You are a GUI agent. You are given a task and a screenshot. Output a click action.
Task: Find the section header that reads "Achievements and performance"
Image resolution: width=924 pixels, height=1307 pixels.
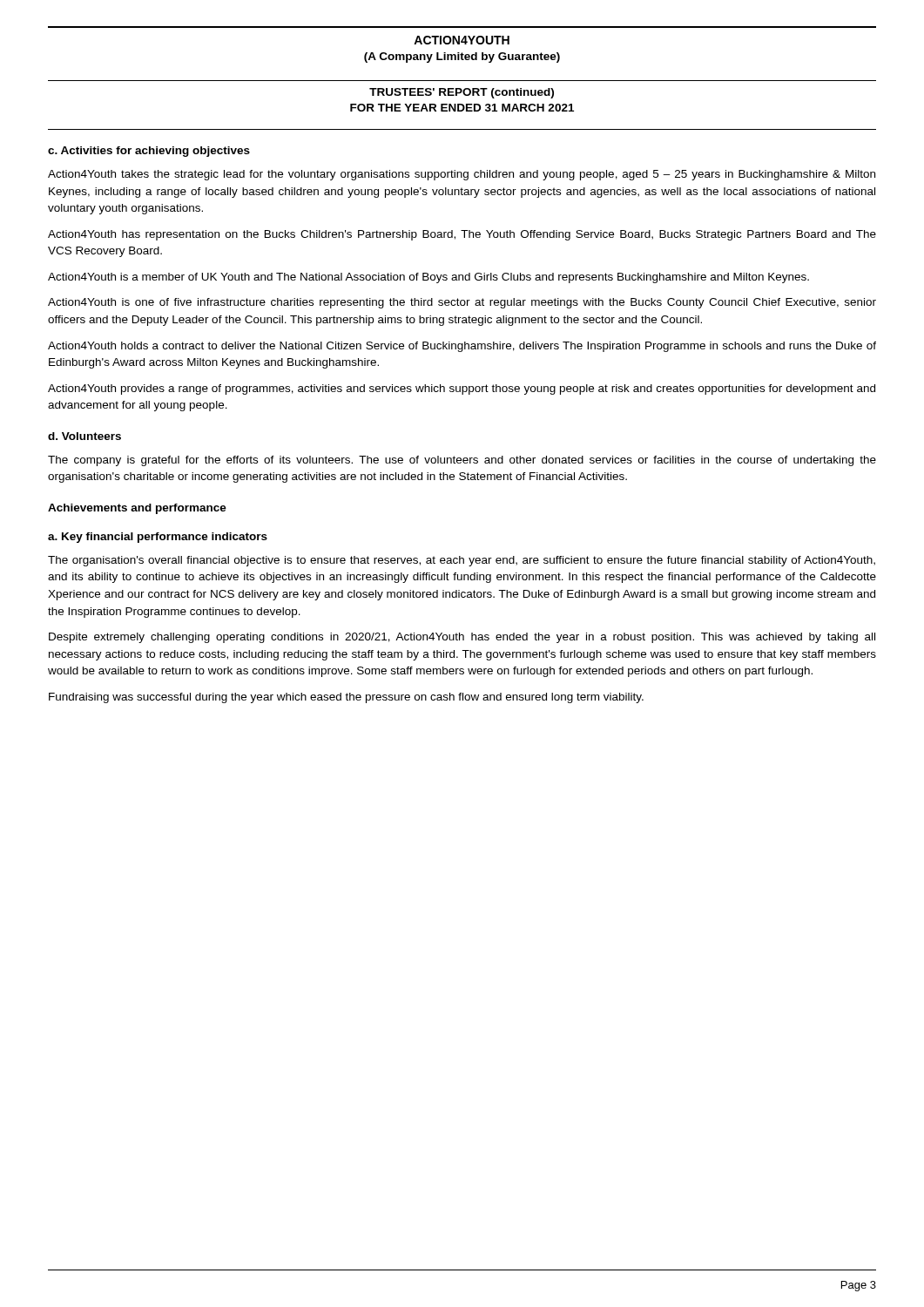coord(137,507)
